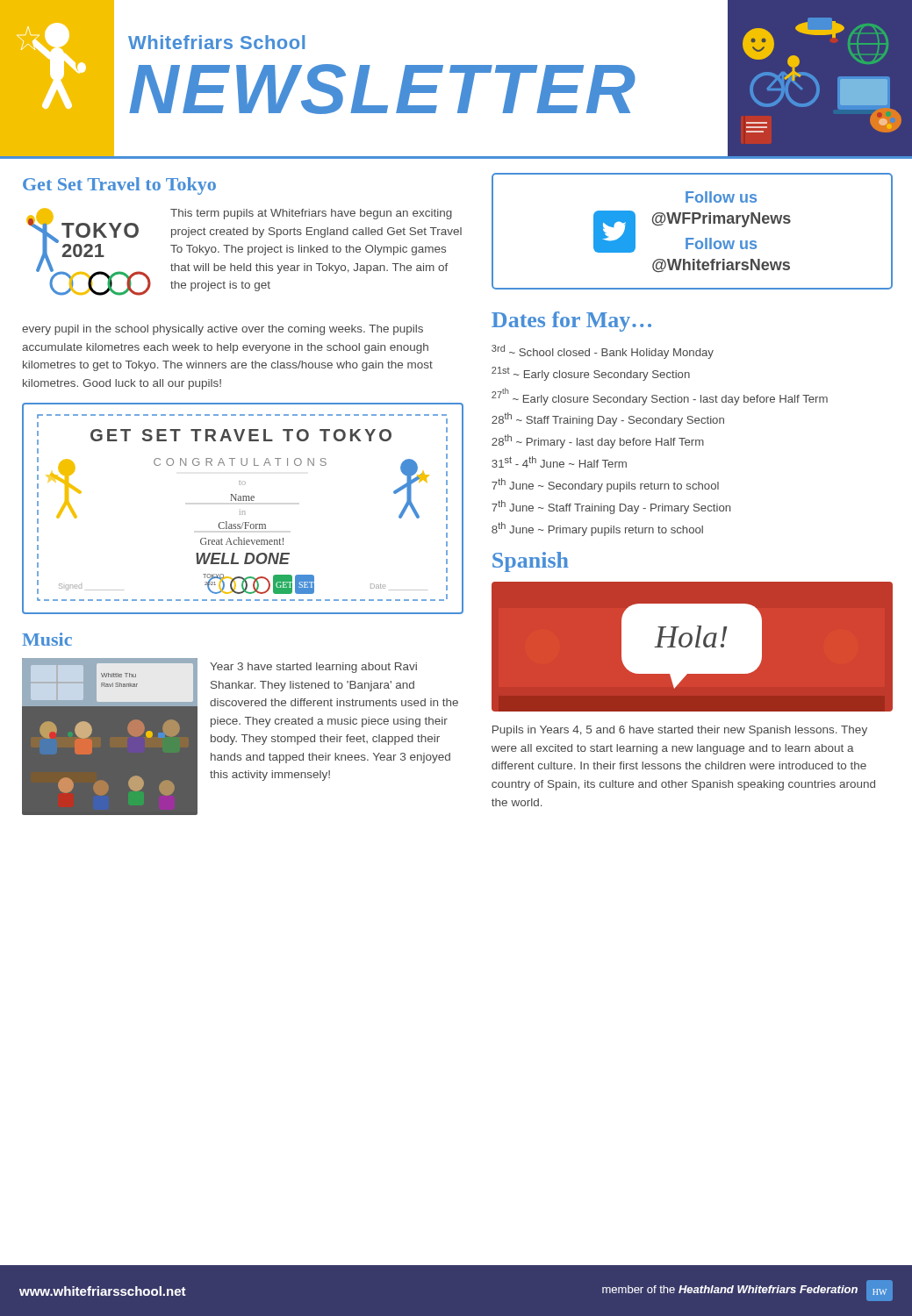Find the list item with the text "3rd ~ School"

click(x=602, y=351)
